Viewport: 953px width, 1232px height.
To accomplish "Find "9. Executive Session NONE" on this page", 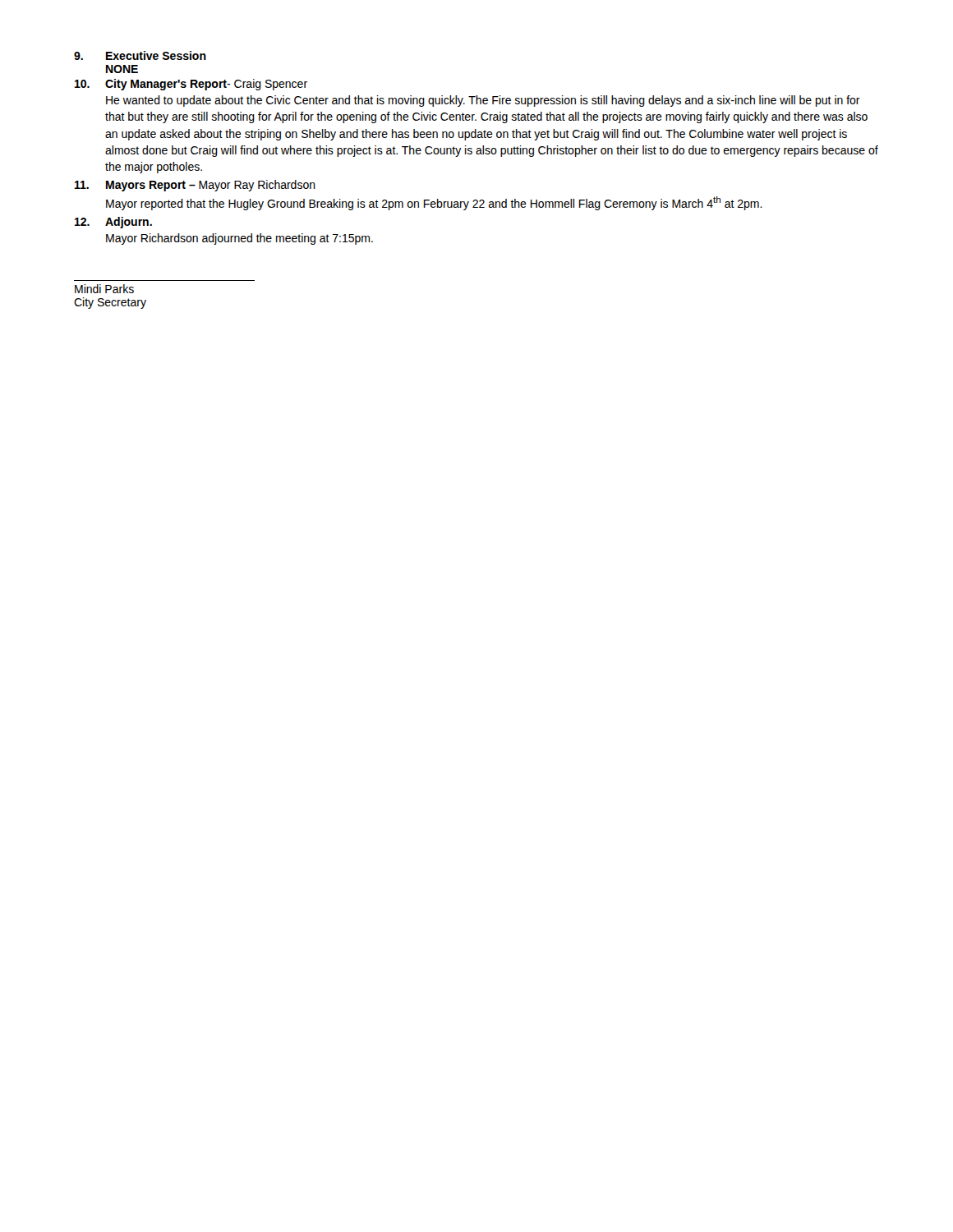I will [140, 55].
